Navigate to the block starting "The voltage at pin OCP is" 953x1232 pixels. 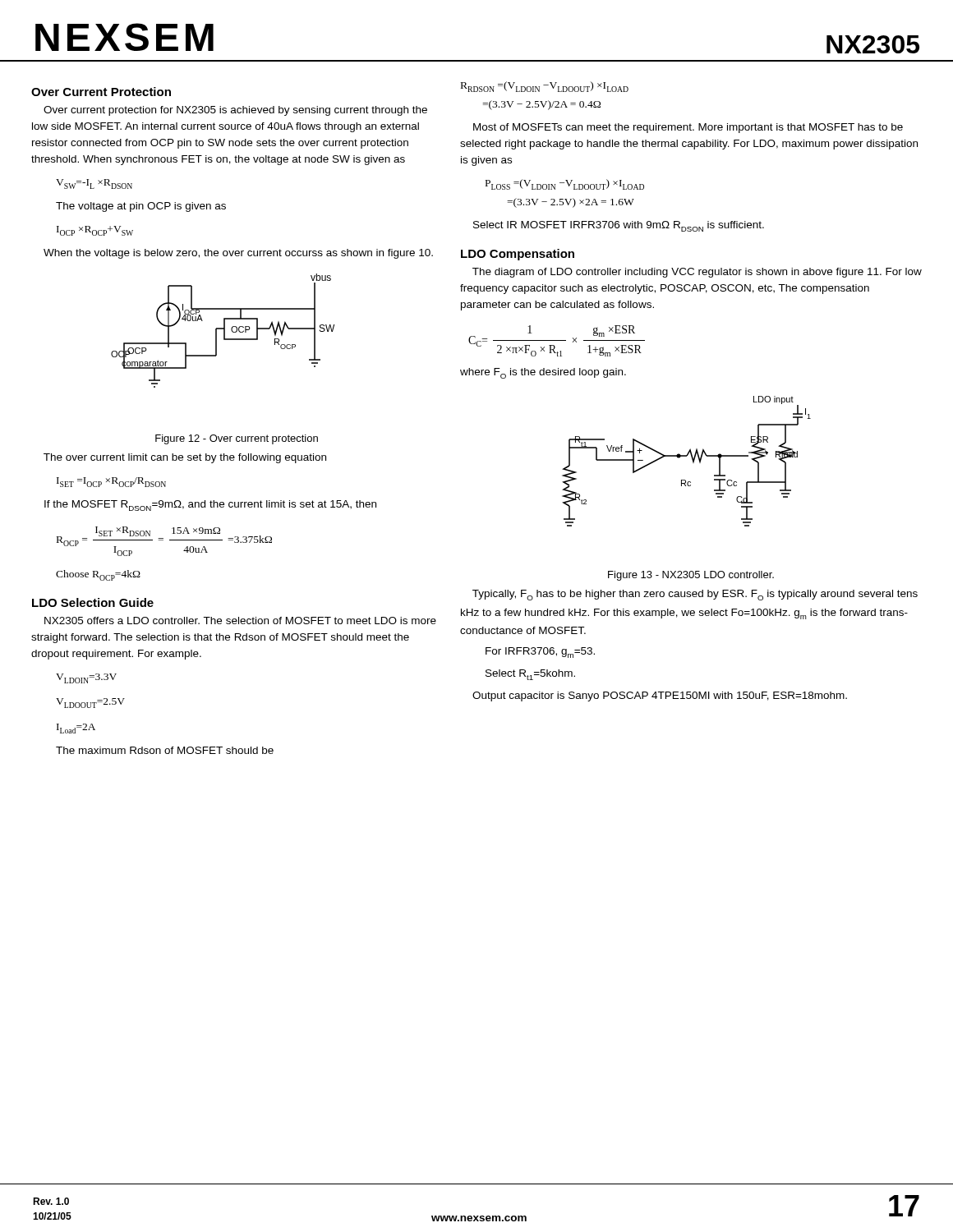(141, 206)
